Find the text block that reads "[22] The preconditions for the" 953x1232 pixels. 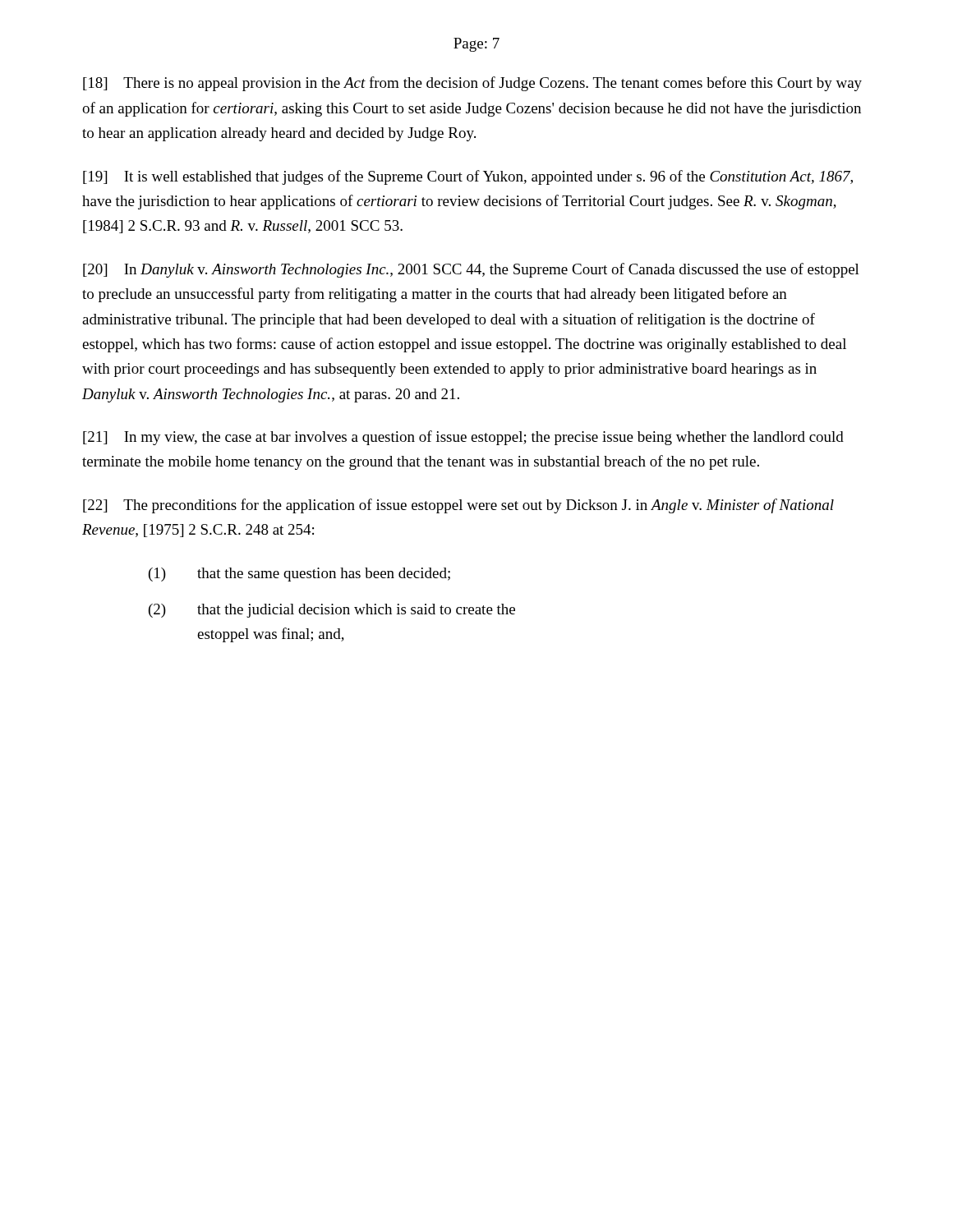pyautogui.click(x=476, y=518)
